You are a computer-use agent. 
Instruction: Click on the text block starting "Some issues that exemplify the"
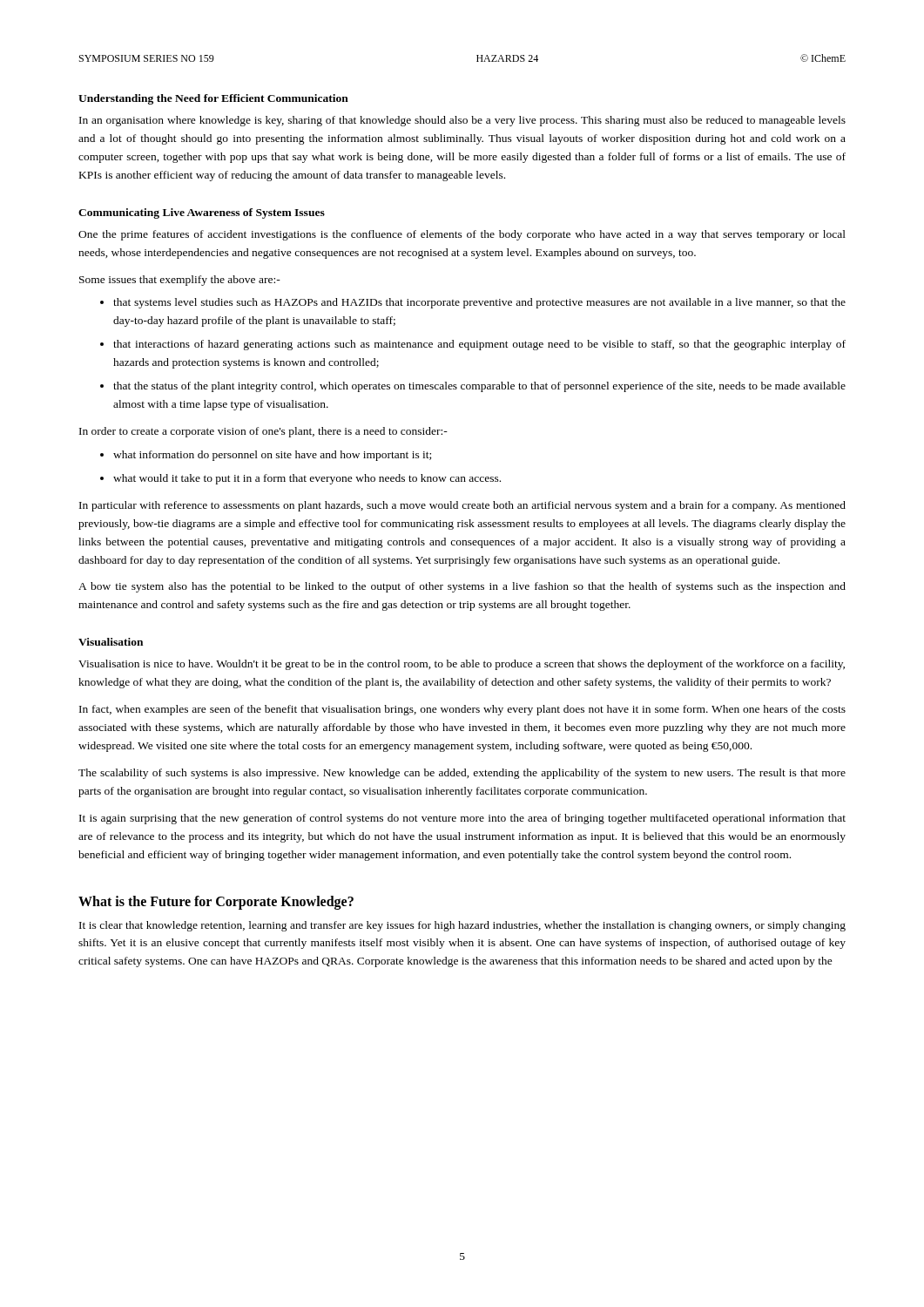(179, 279)
